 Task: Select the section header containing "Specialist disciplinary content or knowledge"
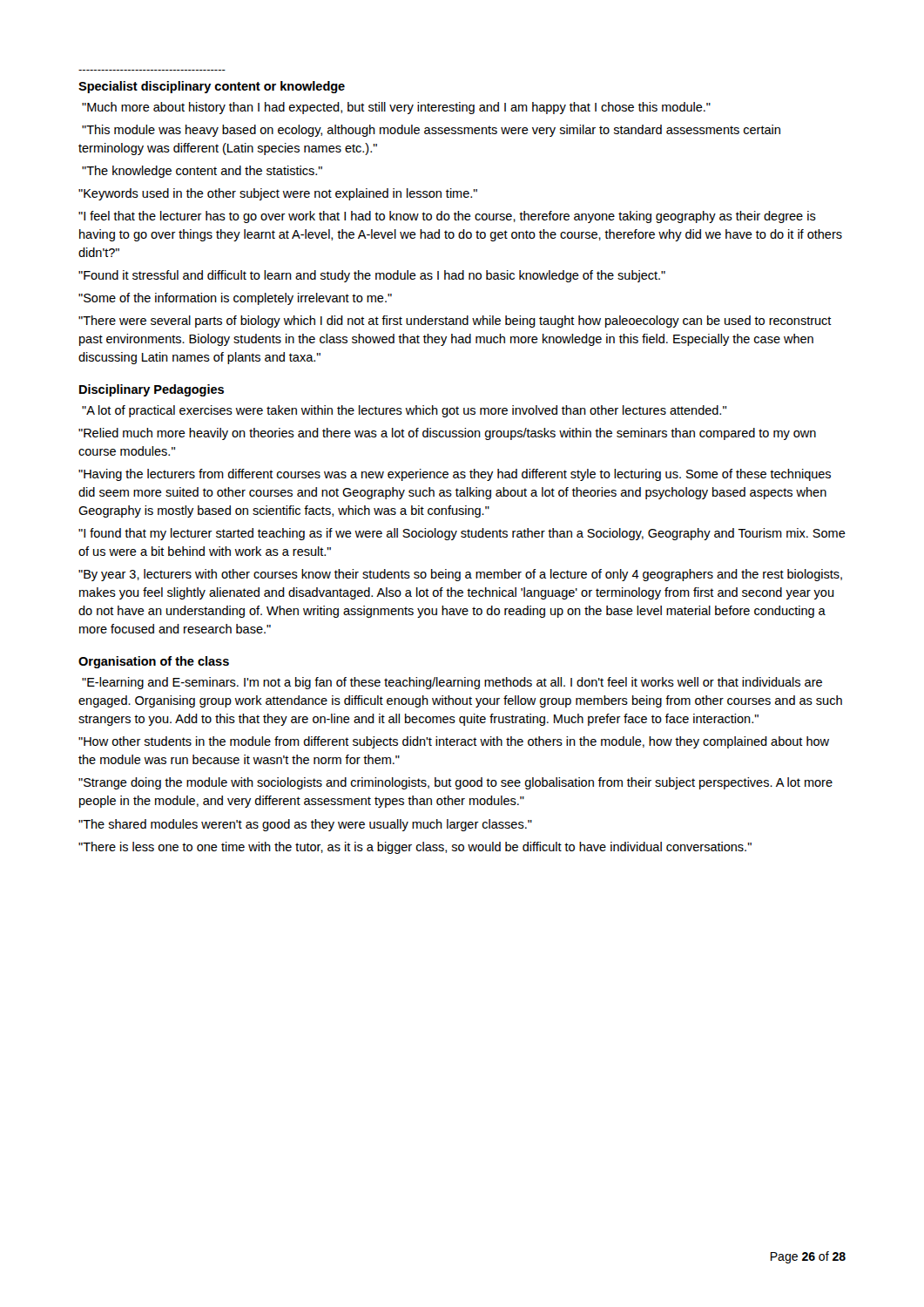tap(212, 86)
